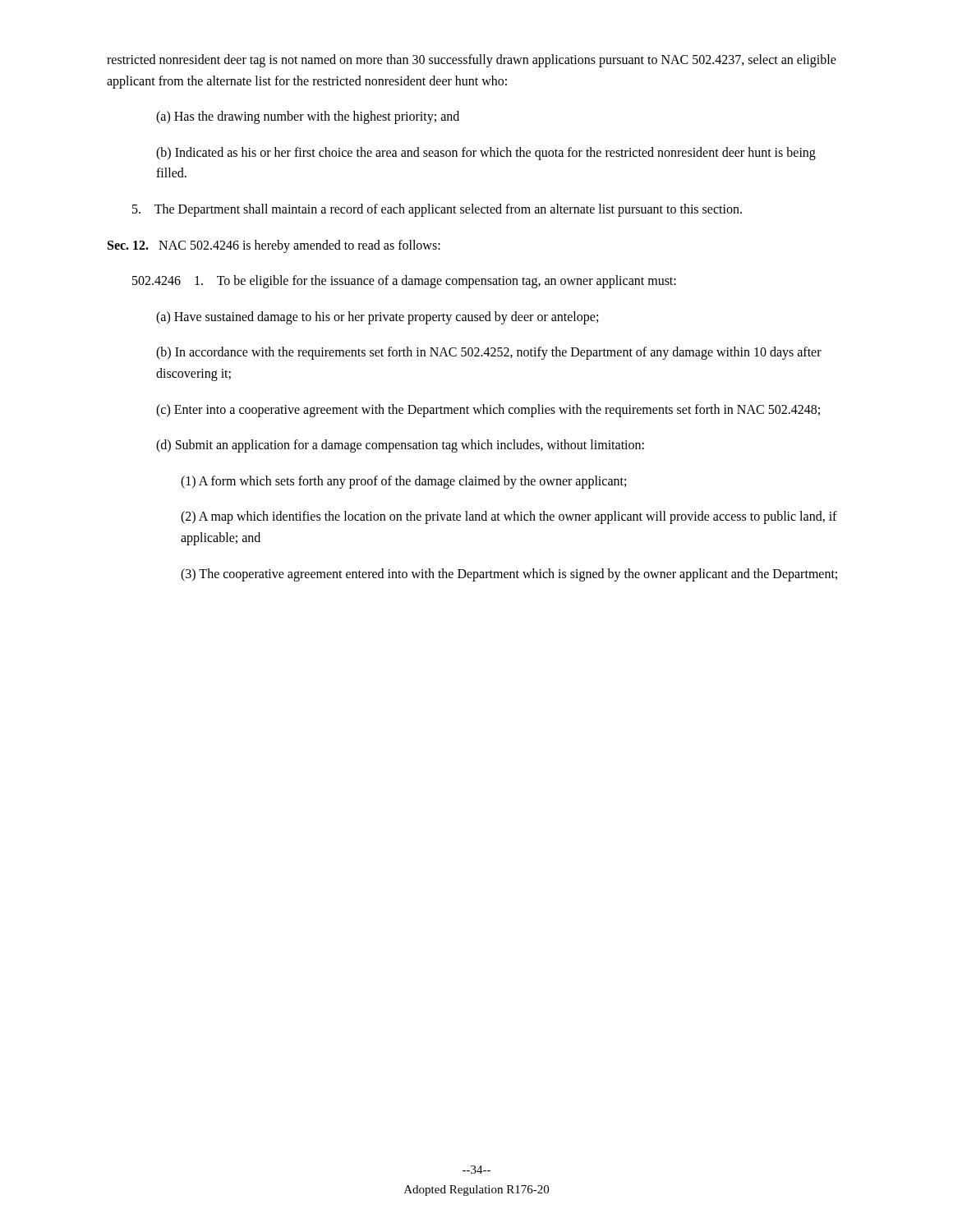Locate the list item with the text "(2) A map"

click(x=513, y=527)
